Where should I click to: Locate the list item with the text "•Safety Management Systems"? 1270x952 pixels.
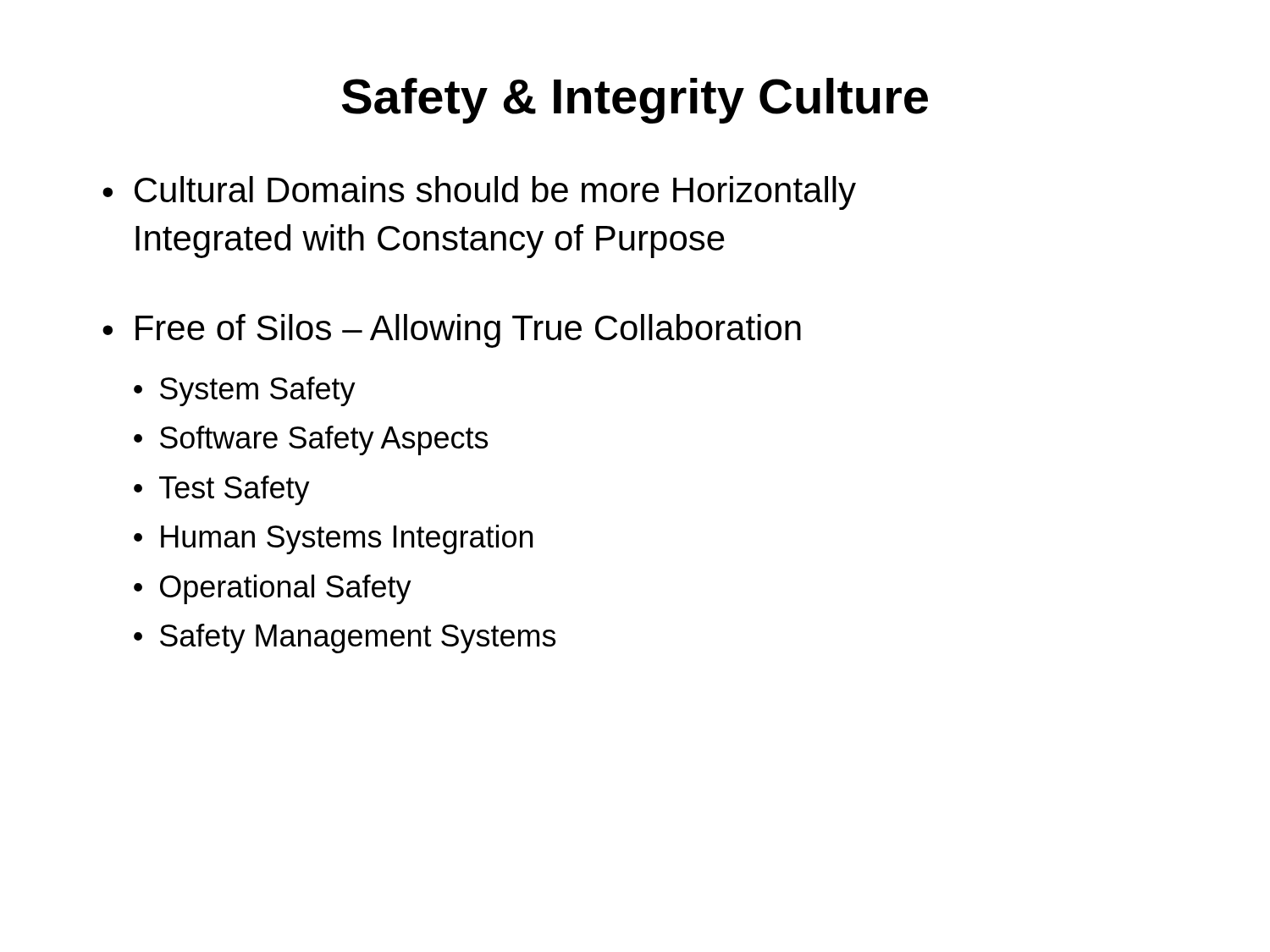(345, 637)
